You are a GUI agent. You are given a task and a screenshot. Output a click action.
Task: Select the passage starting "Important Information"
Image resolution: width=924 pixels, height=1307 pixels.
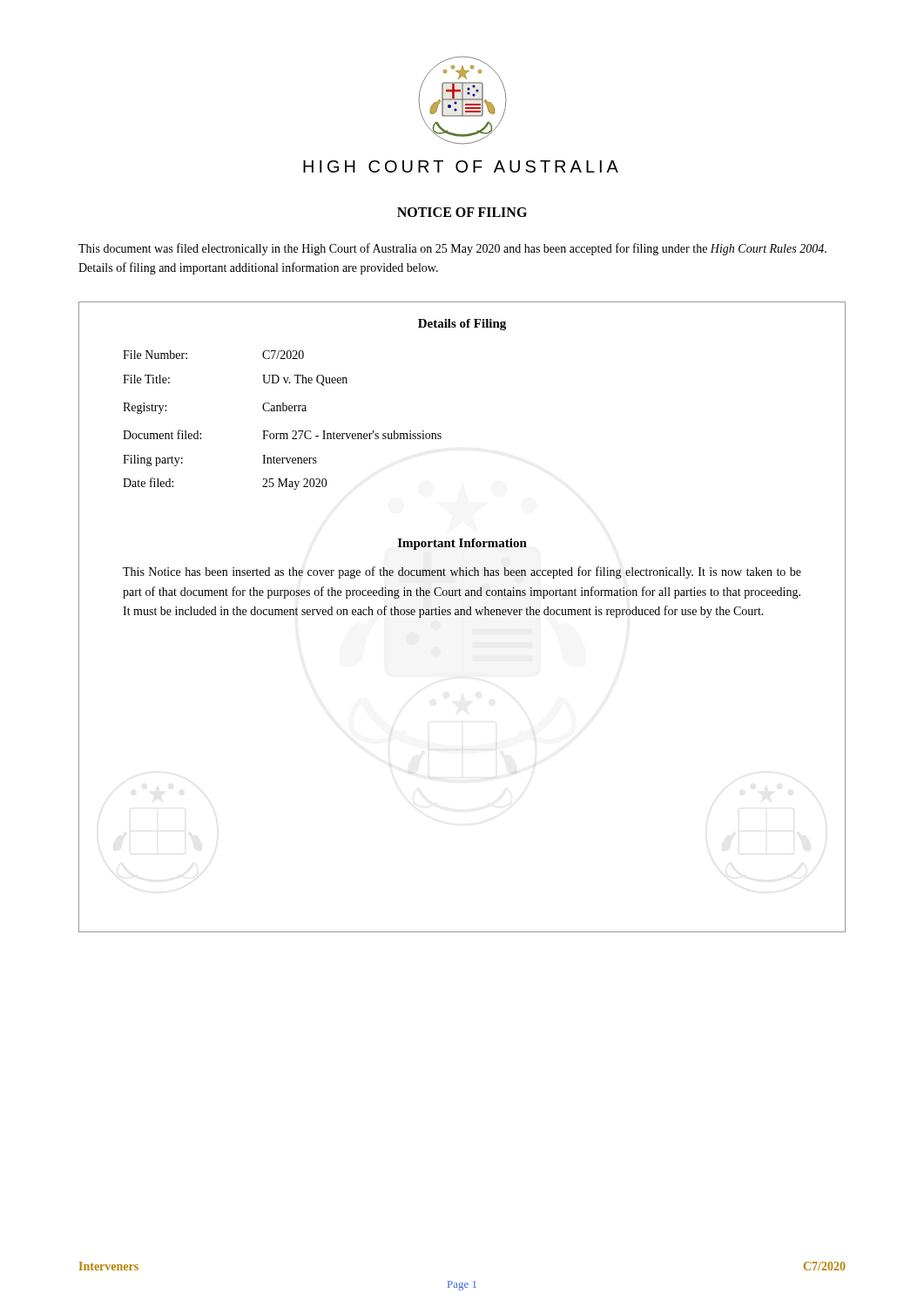[x=462, y=543]
